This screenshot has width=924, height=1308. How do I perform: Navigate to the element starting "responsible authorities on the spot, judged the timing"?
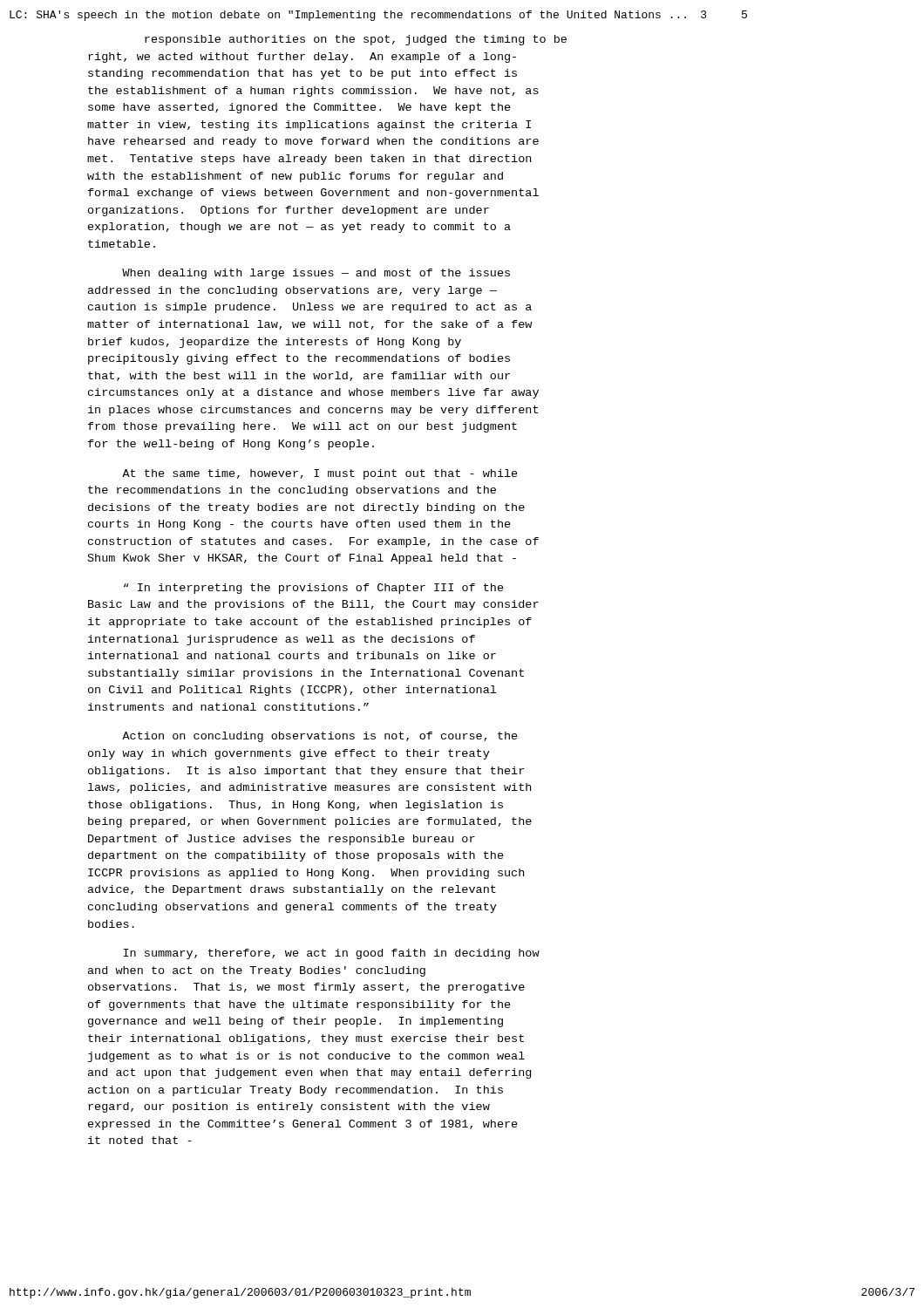pyautogui.click(x=327, y=142)
